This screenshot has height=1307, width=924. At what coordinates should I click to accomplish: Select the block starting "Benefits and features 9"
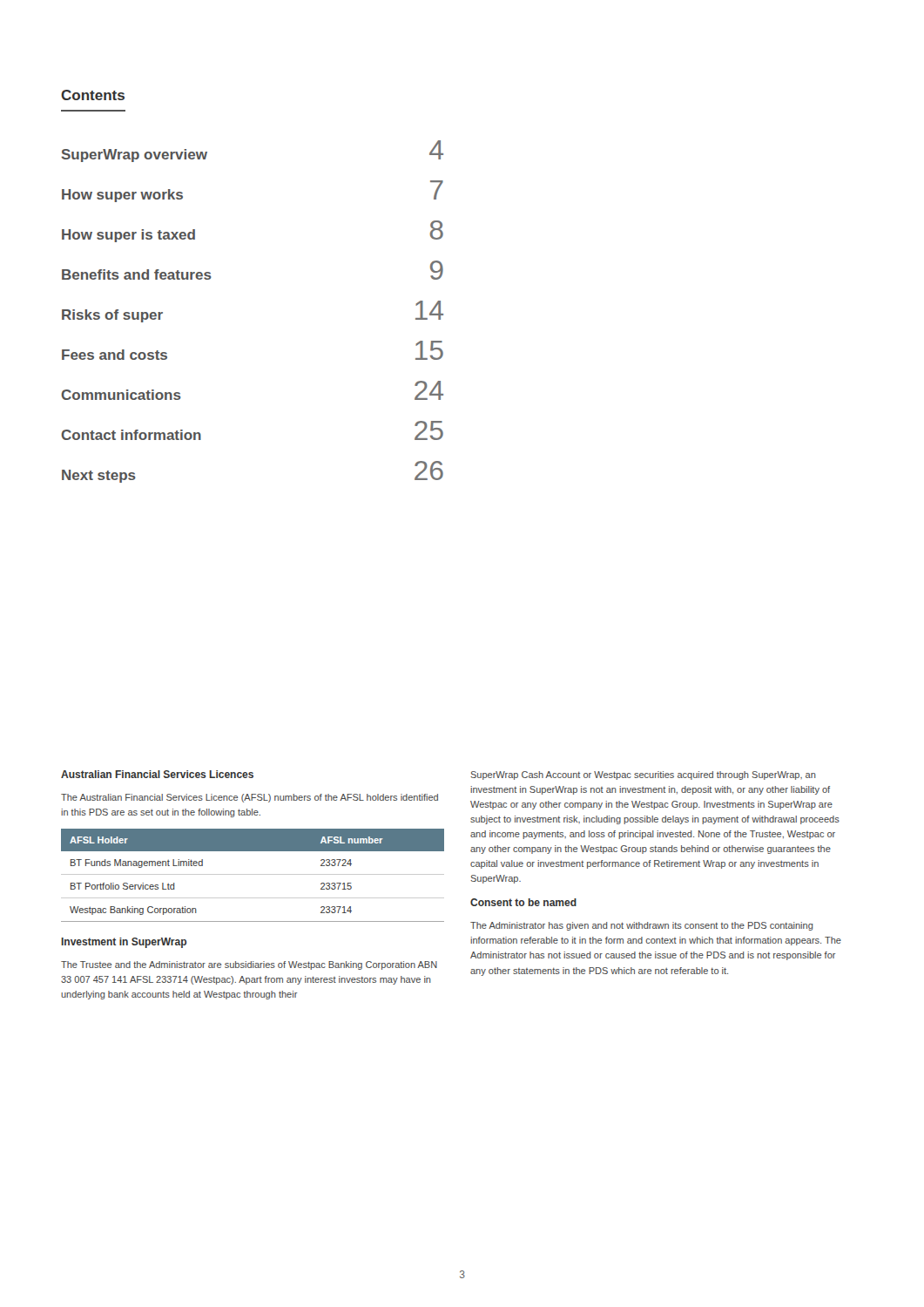tap(133, 272)
